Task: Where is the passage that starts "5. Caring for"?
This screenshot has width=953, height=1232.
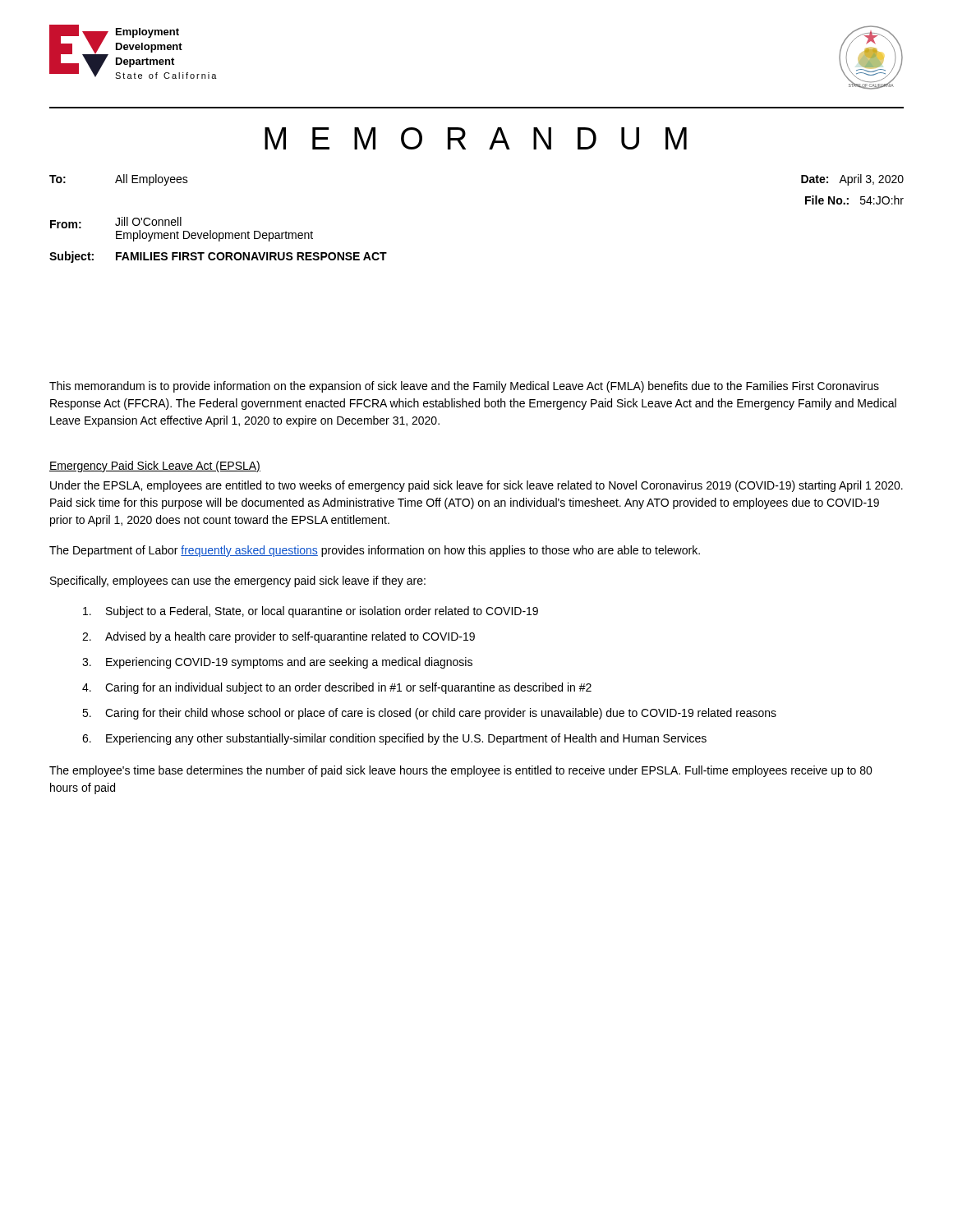Action: 493,713
